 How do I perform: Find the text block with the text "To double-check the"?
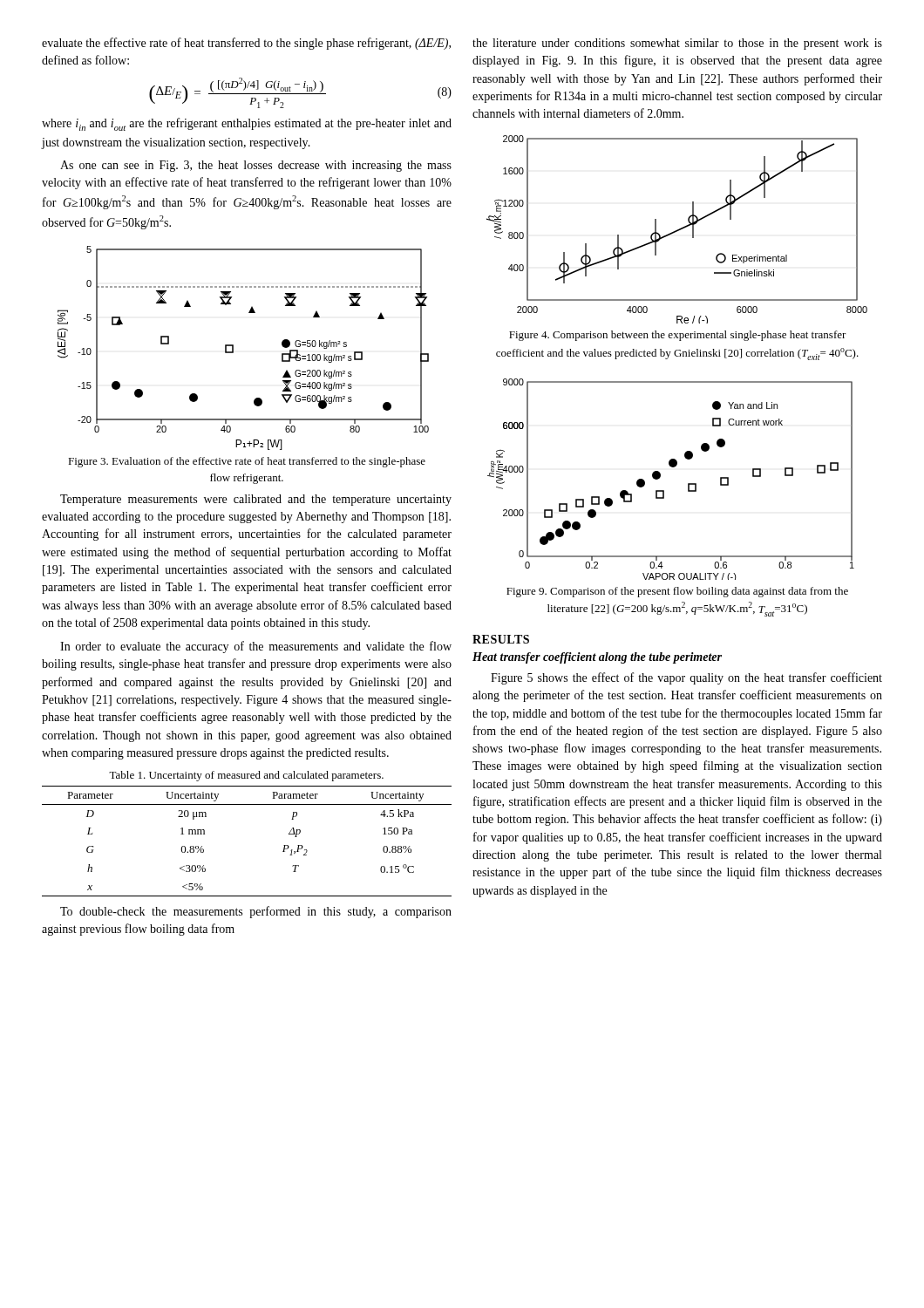coord(247,921)
